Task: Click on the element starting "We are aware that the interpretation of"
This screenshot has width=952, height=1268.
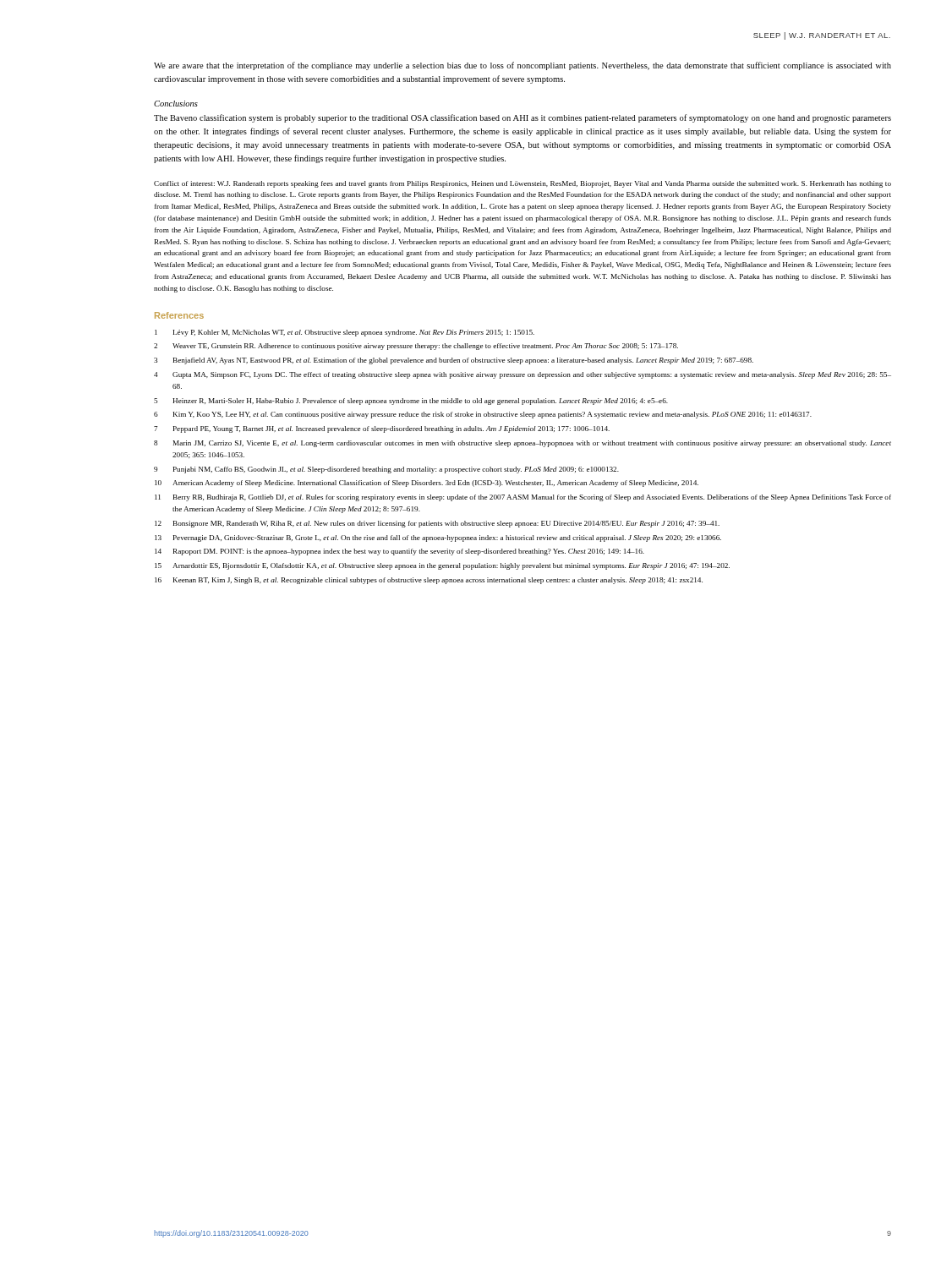Action: pyautogui.click(x=523, y=72)
